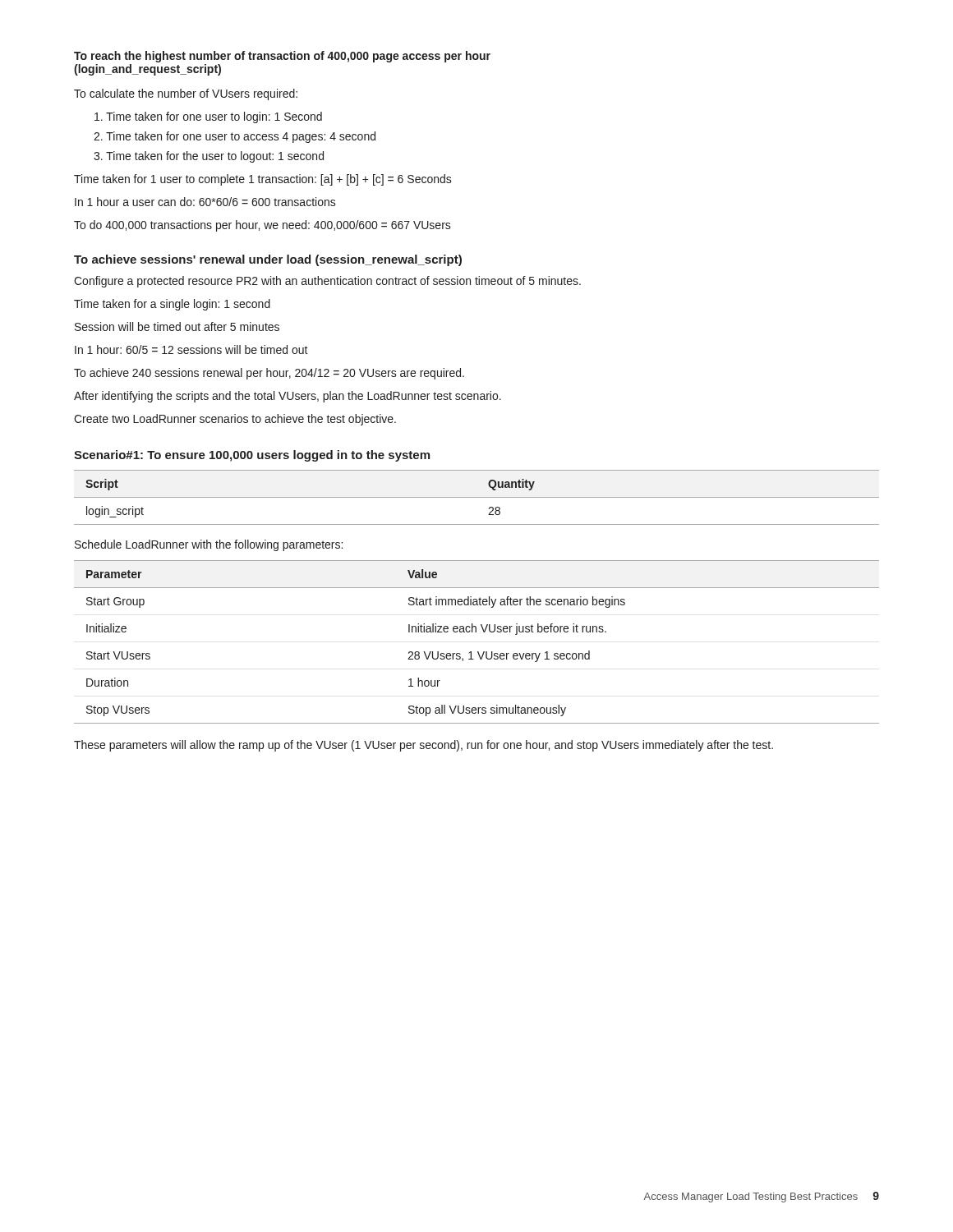Locate the list item that reads "3. Time taken for the"
This screenshot has width=953, height=1232.
209,156
